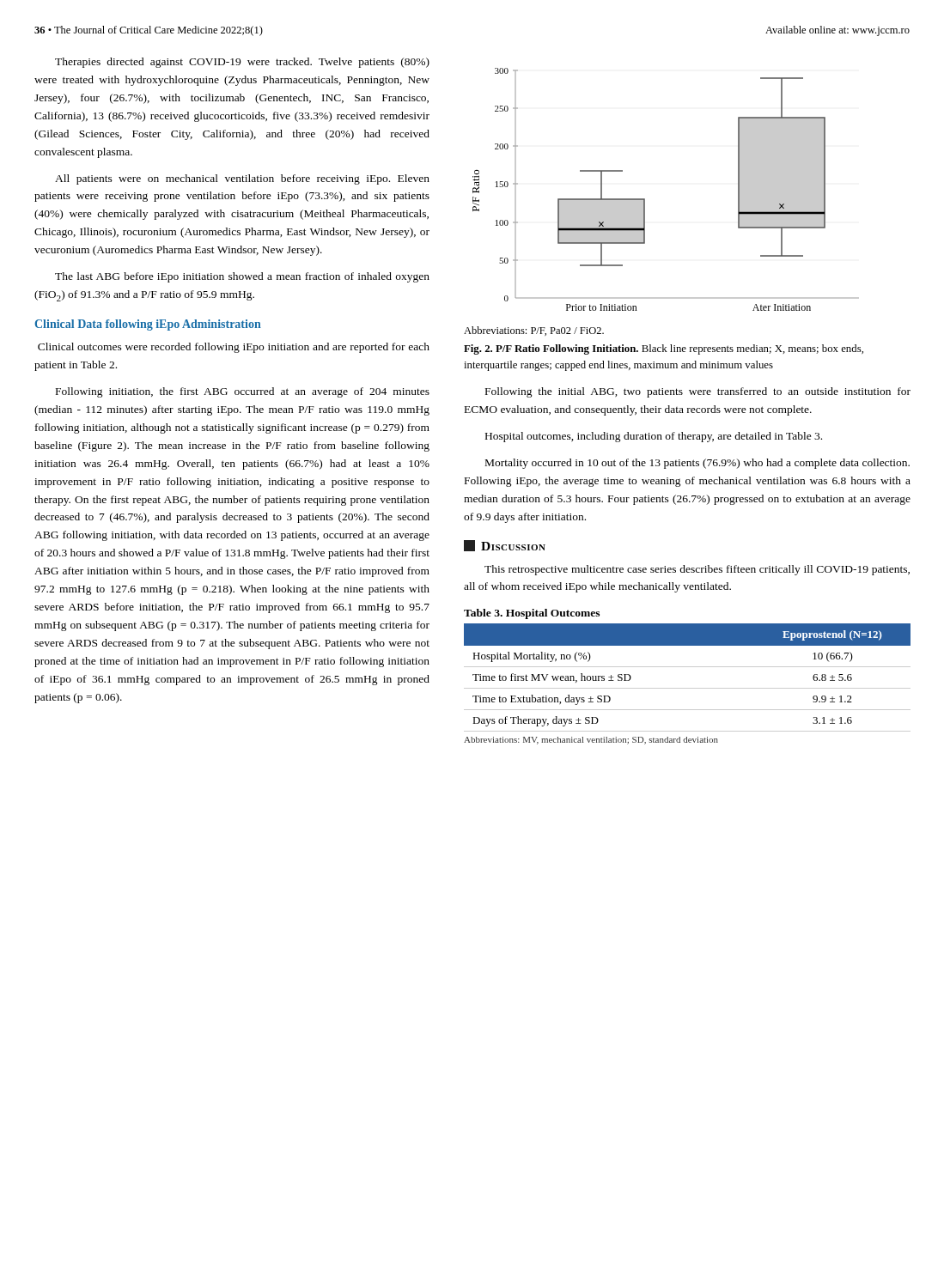Screen dimensions: 1288x944
Task: Select the table
Action: pyautogui.click(x=687, y=678)
